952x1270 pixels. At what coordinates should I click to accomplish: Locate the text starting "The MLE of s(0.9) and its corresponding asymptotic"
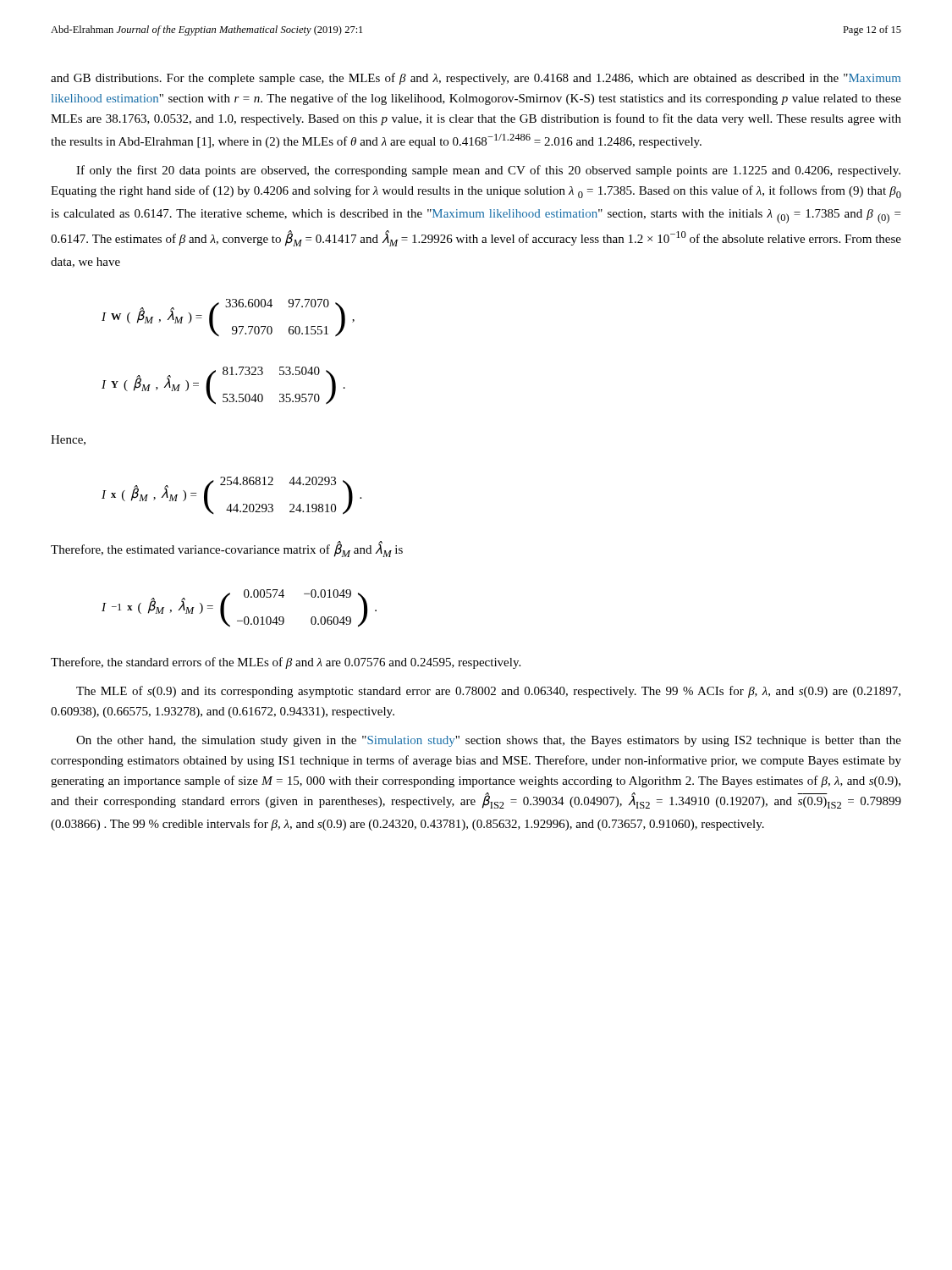click(476, 701)
